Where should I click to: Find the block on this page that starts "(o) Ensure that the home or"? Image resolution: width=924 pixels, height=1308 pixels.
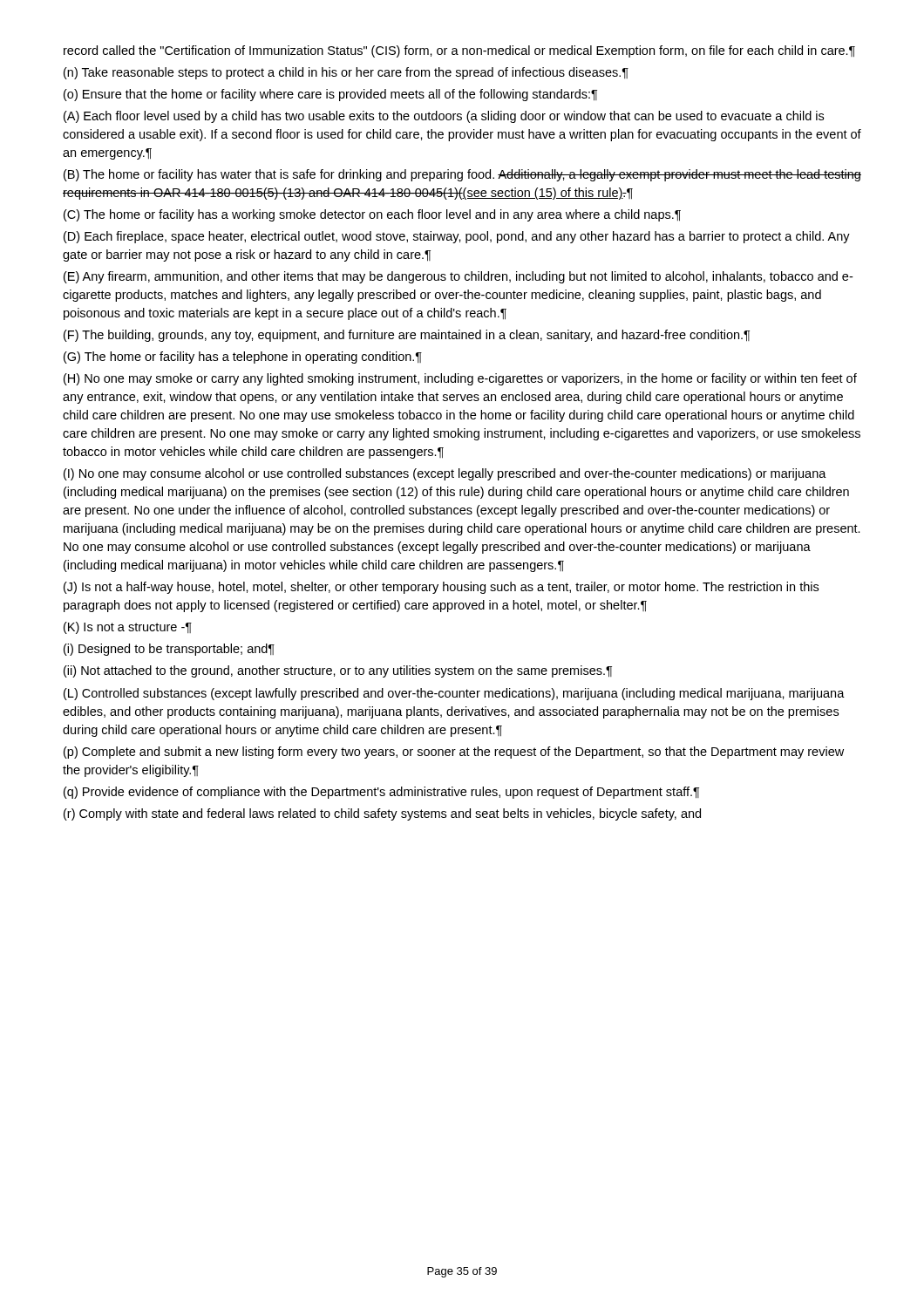(x=462, y=95)
